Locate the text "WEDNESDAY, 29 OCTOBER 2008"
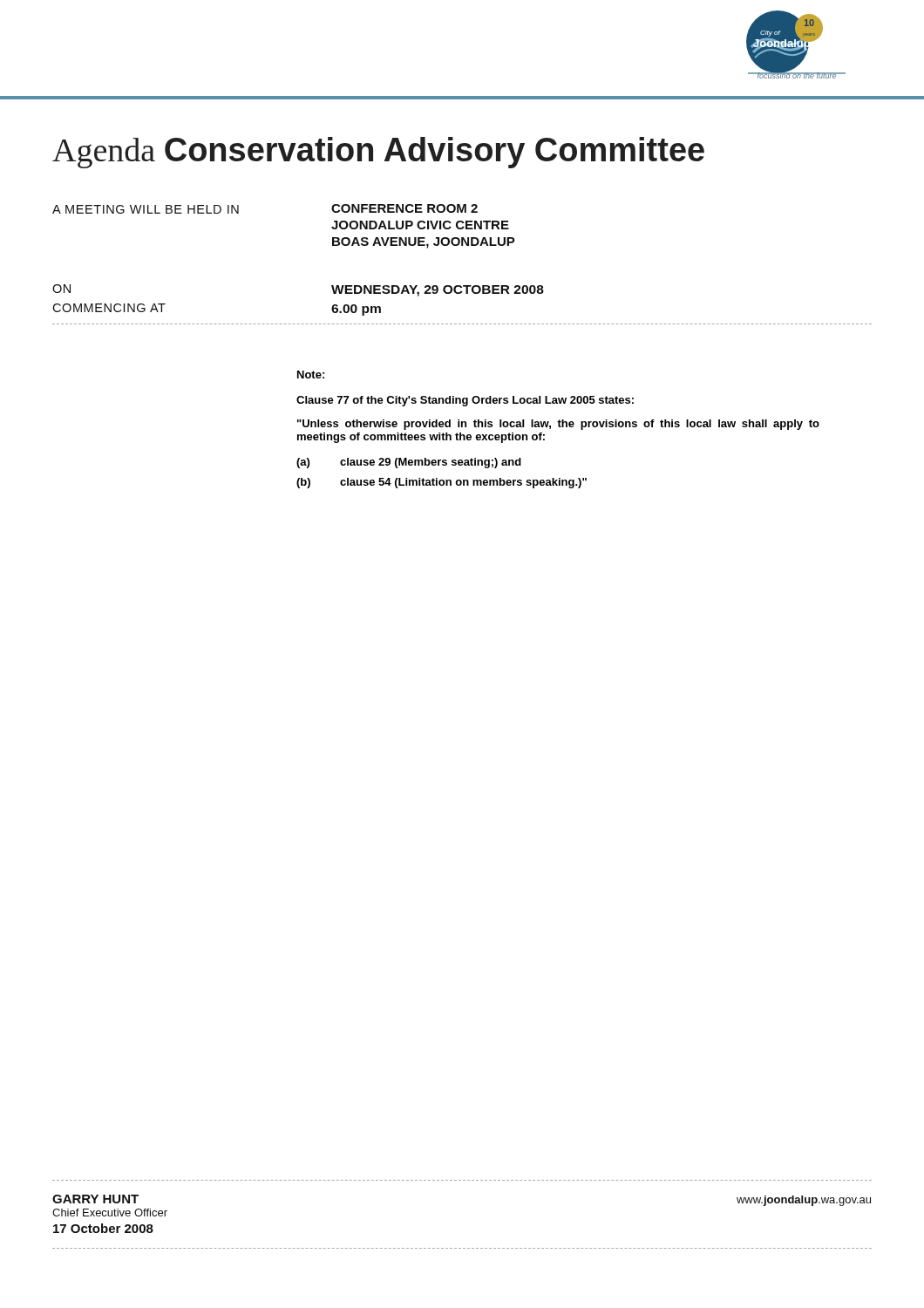Image resolution: width=924 pixels, height=1308 pixels. click(x=438, y=289)
